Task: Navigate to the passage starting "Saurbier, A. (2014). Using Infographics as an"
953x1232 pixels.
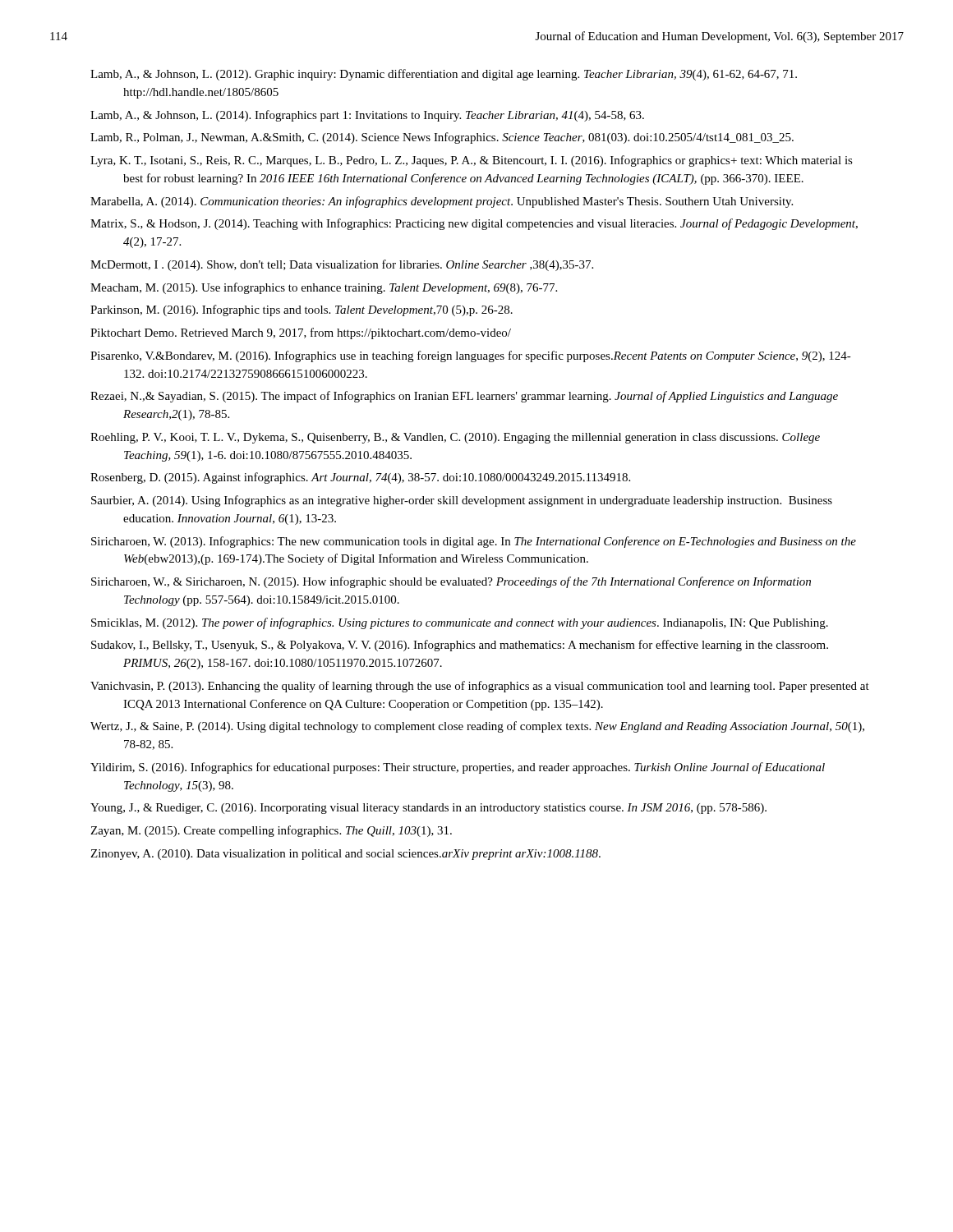Action: (461, 509)
